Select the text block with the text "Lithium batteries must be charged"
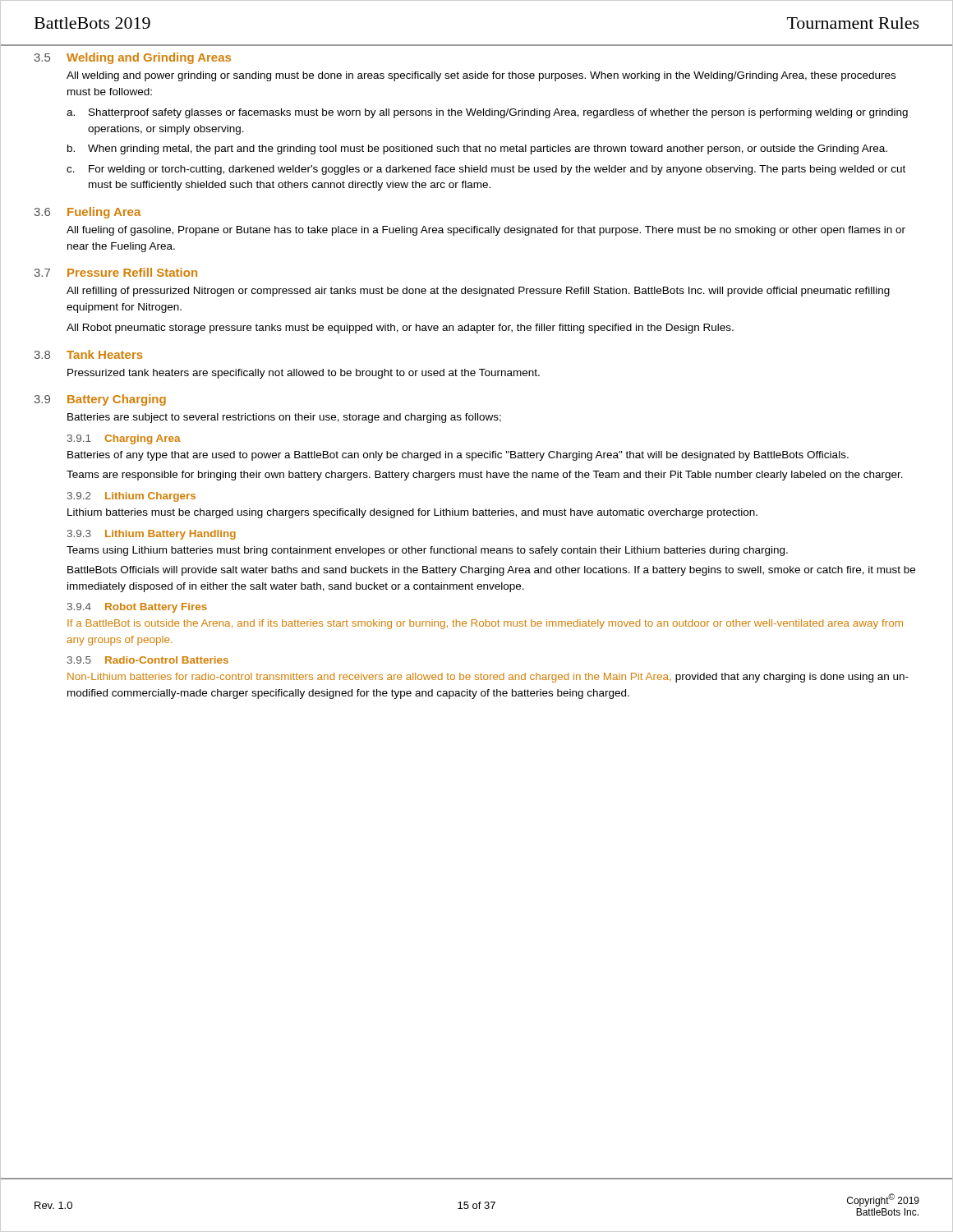 click(x=493, y=512)
